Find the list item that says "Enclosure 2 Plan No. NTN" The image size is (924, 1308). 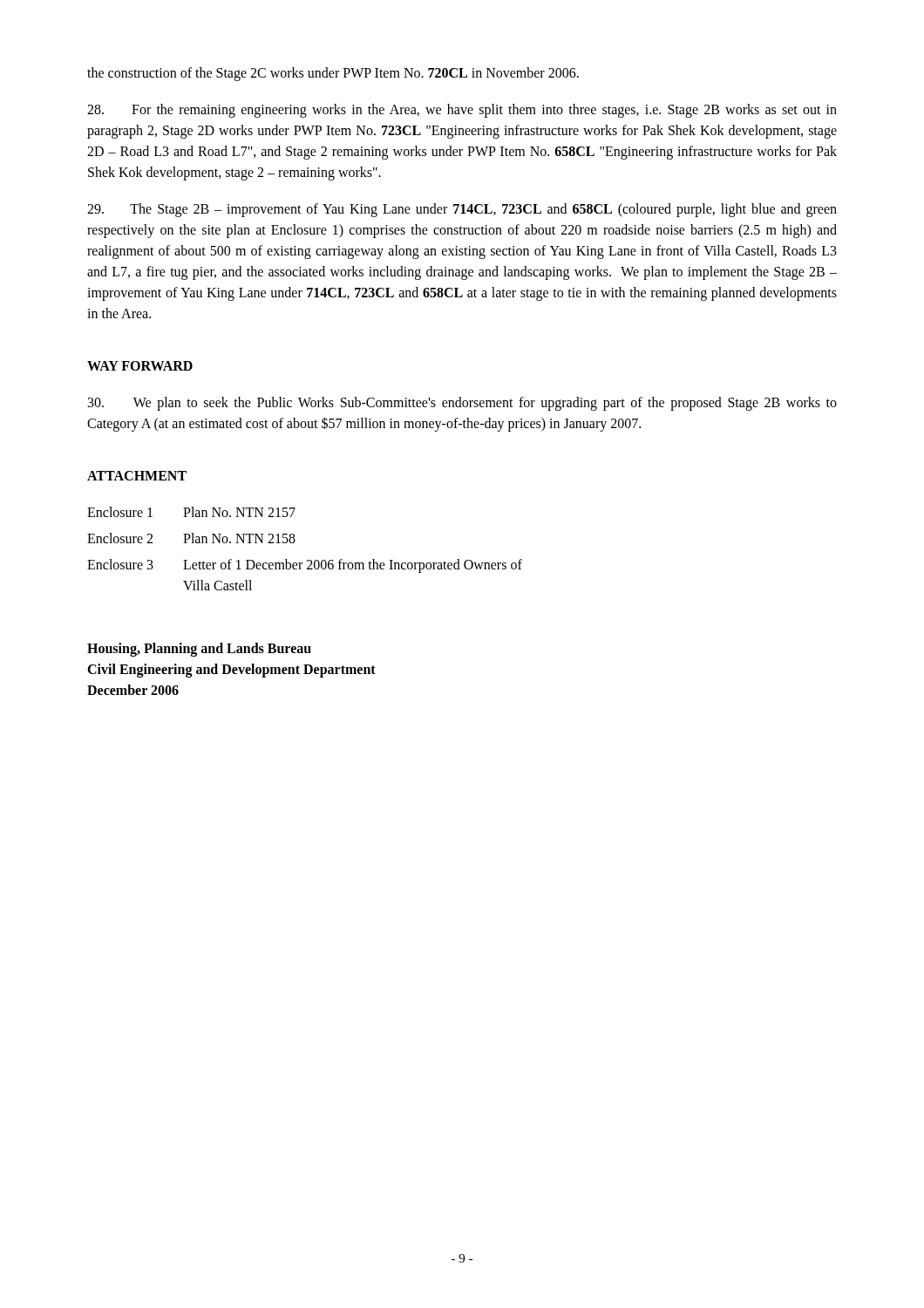pos(191,538)
